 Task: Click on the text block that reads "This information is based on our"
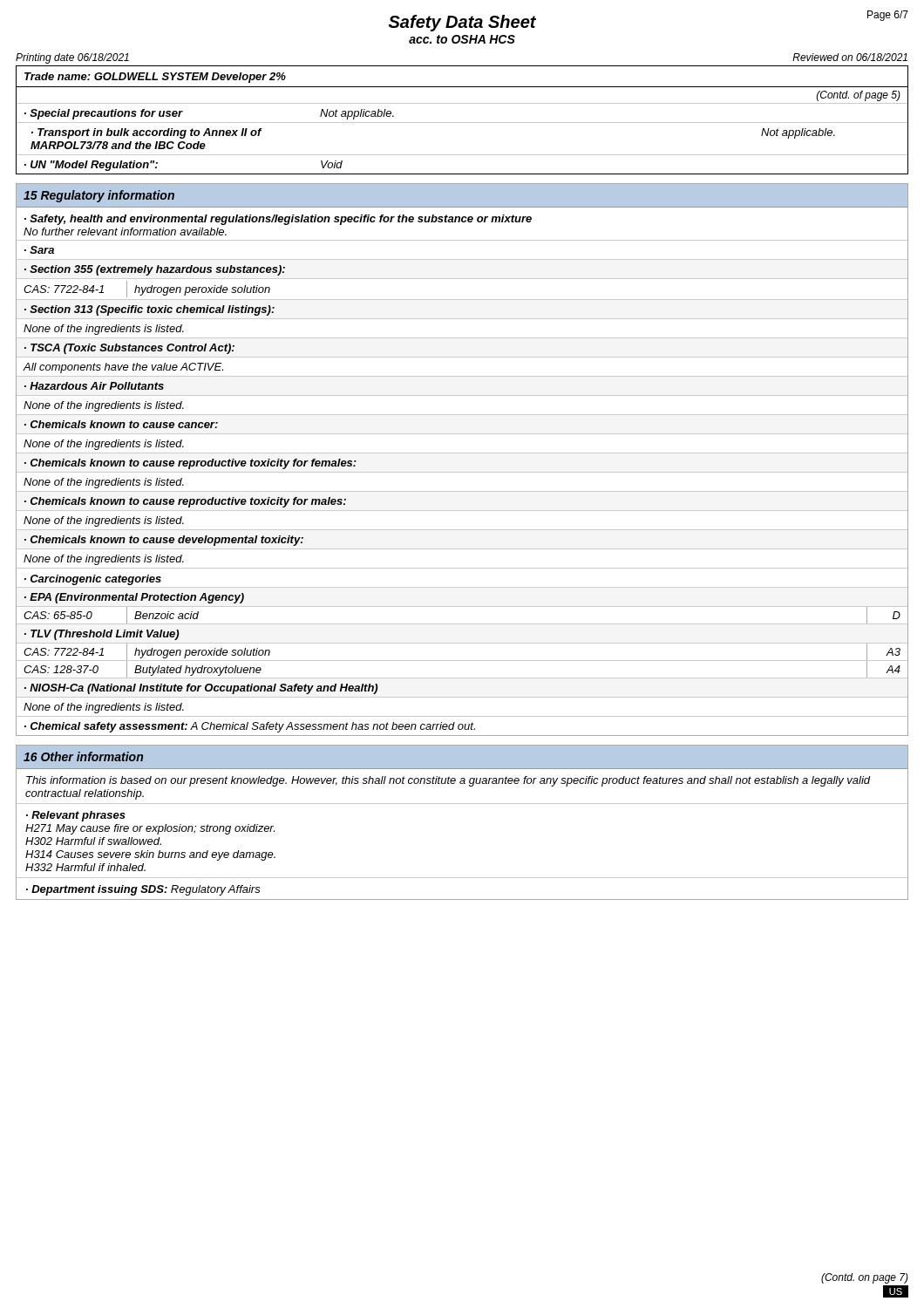(x=448, y=787)
